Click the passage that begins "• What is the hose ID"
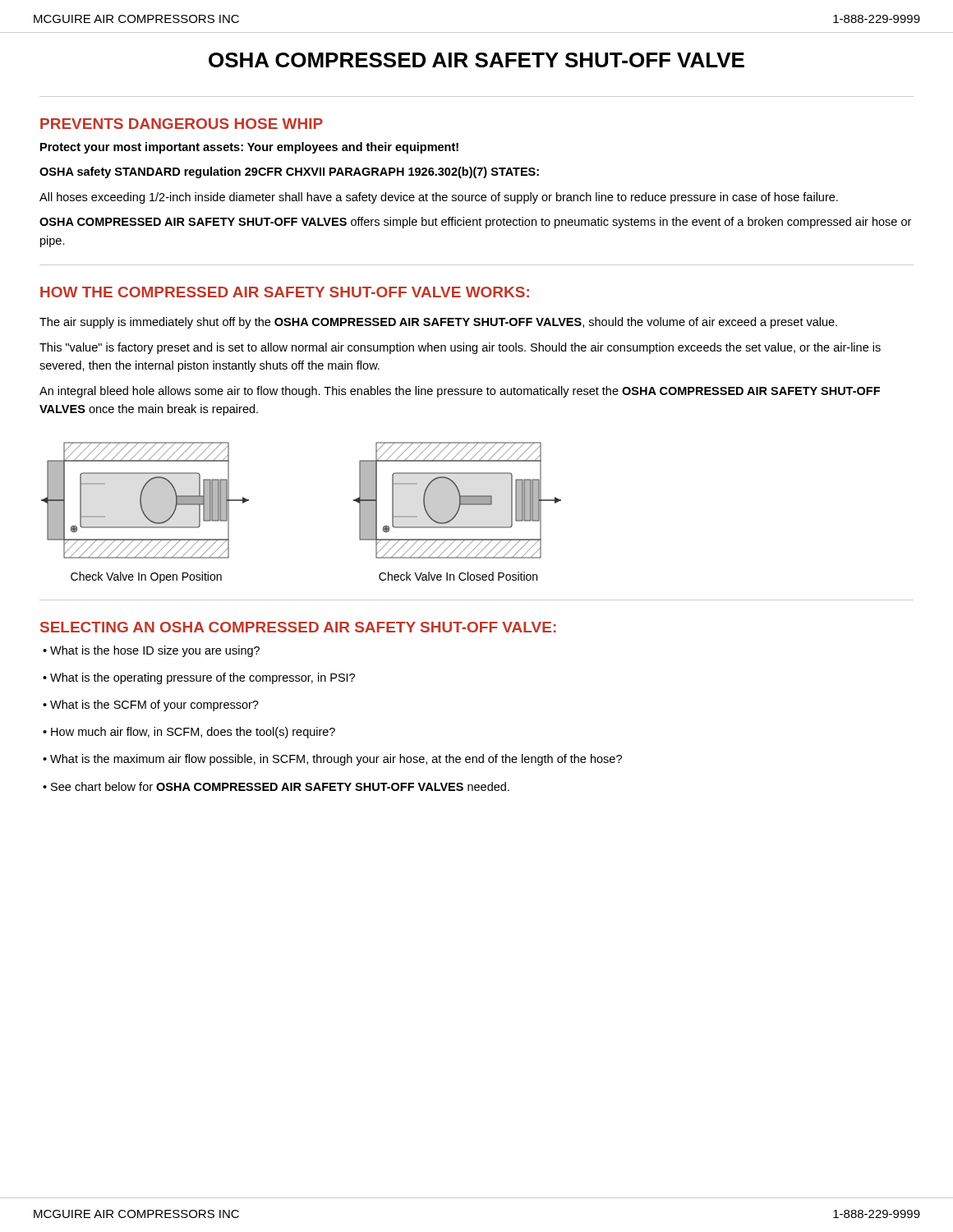This screenshot has height=1232, width=953. pyautogui.click(x=151, y=650)
